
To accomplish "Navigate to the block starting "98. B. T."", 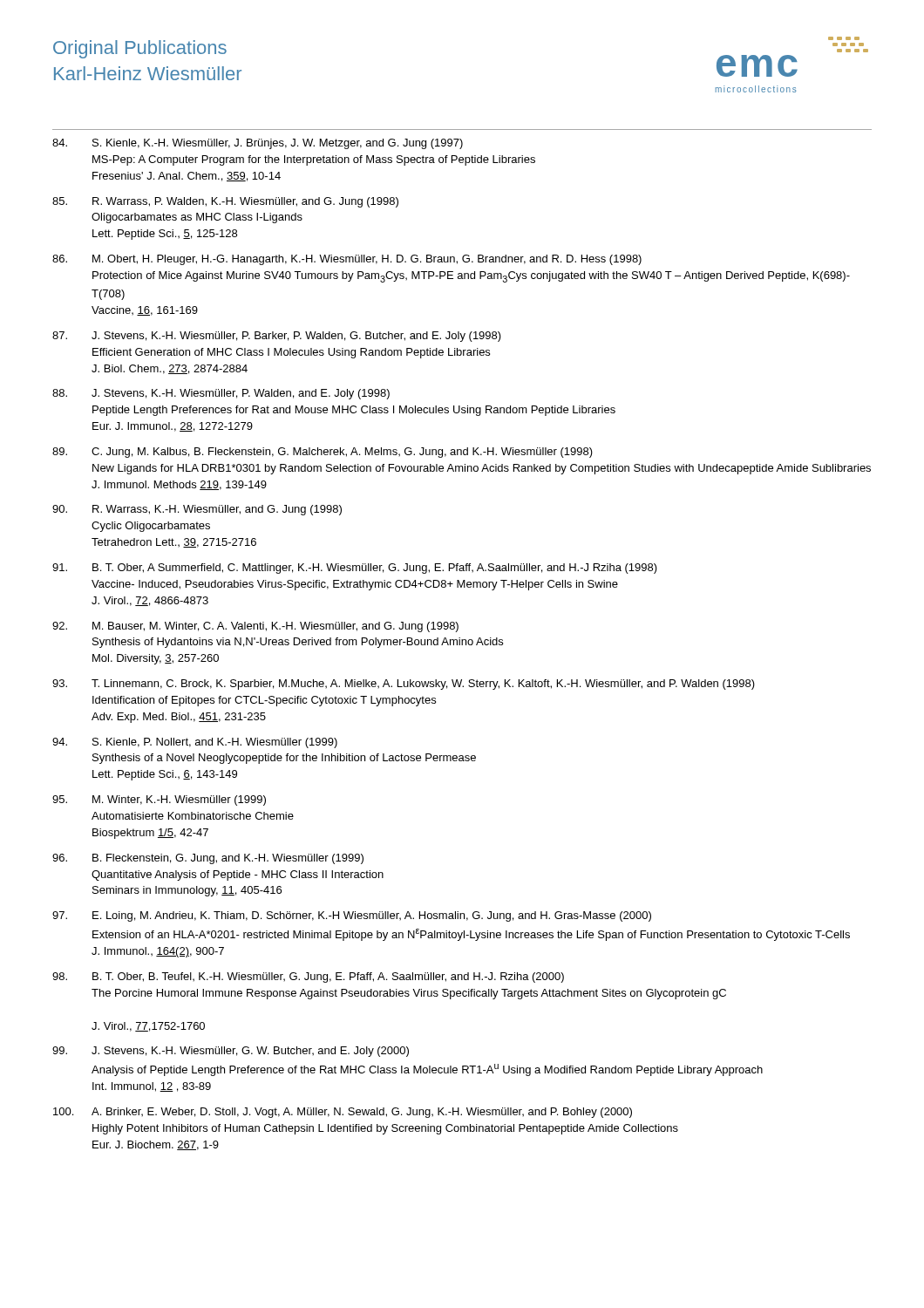I will coord(462,1002).
